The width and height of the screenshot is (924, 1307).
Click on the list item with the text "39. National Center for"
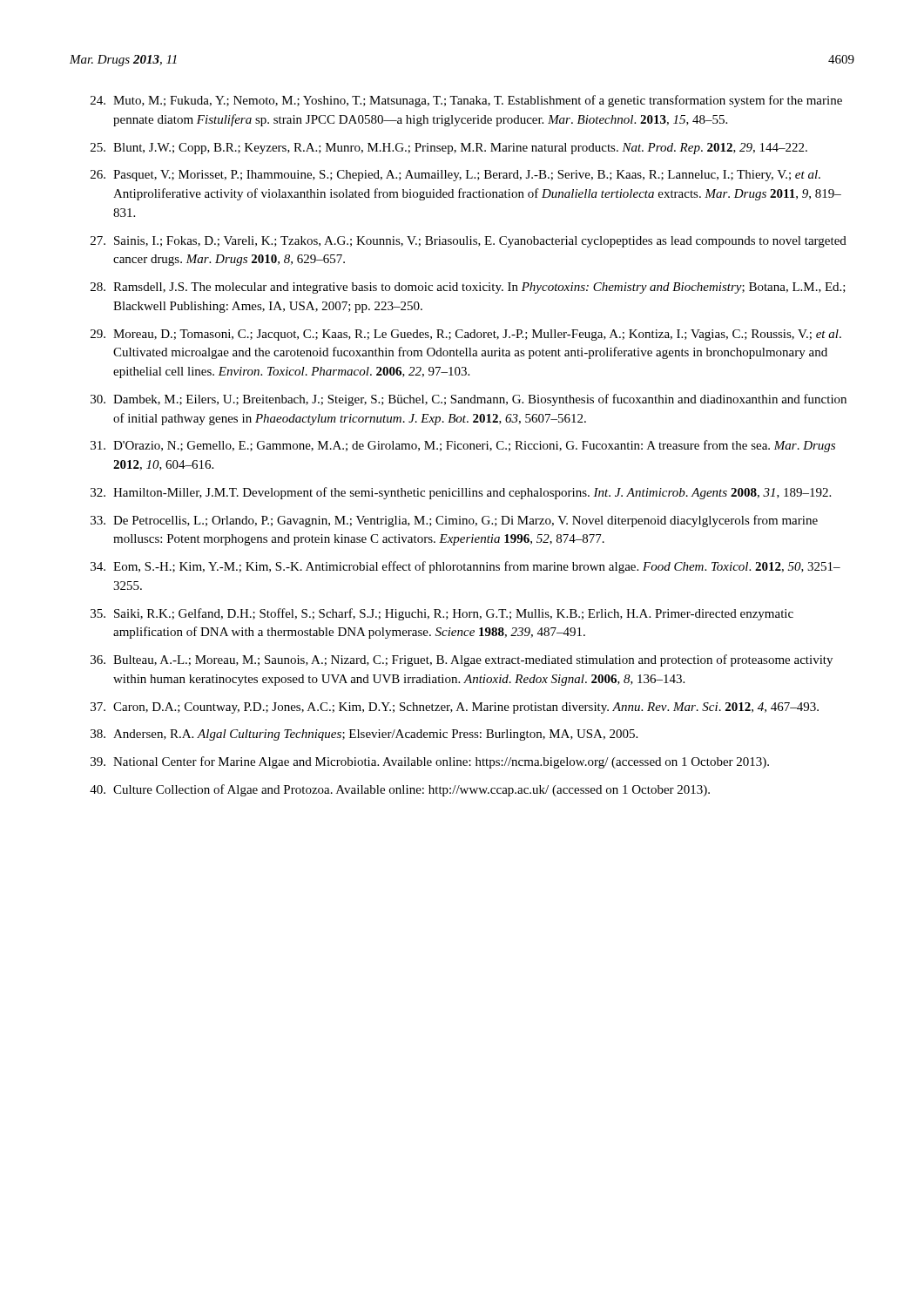[462, 762]
